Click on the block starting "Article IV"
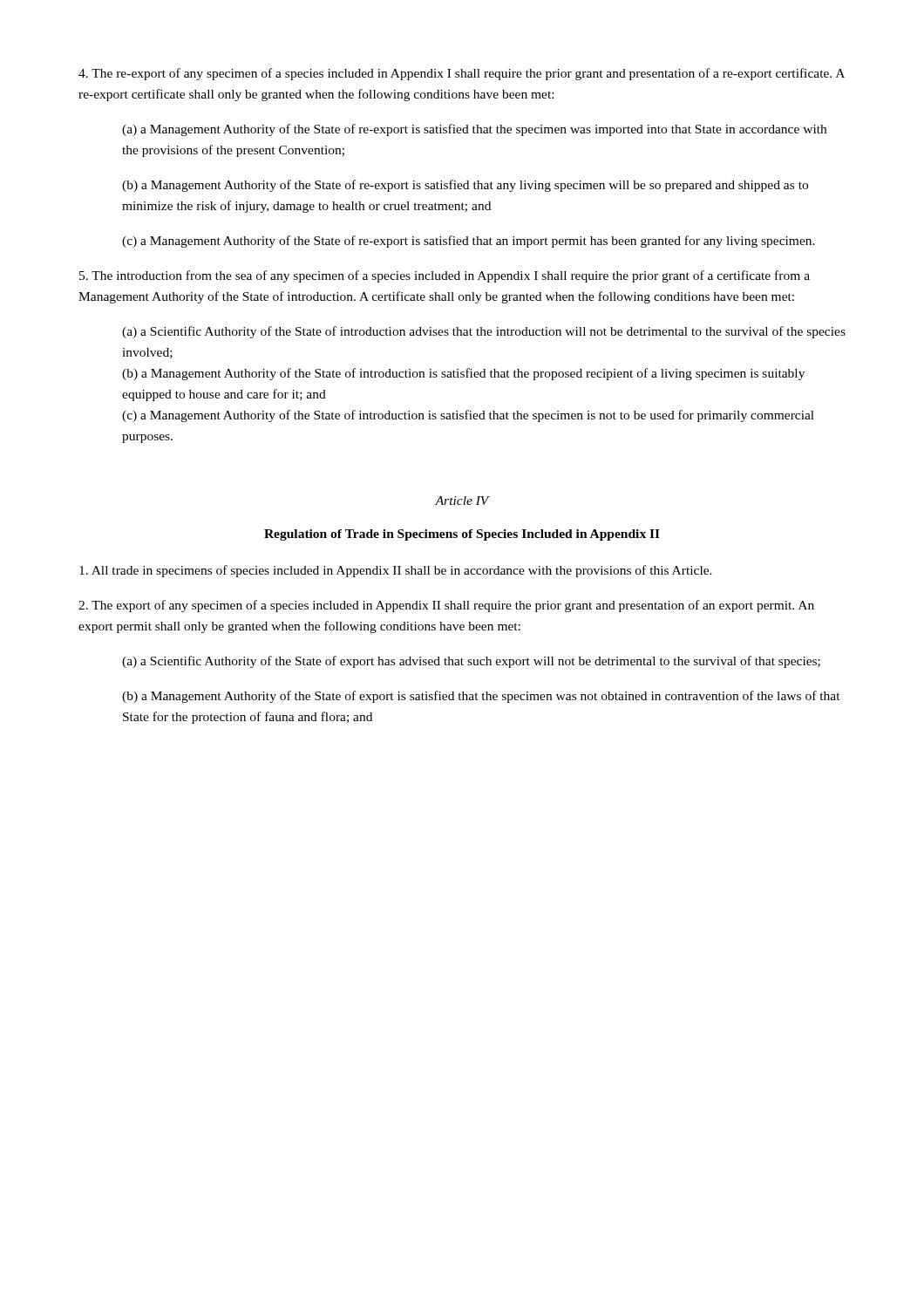 pos(462,500)
